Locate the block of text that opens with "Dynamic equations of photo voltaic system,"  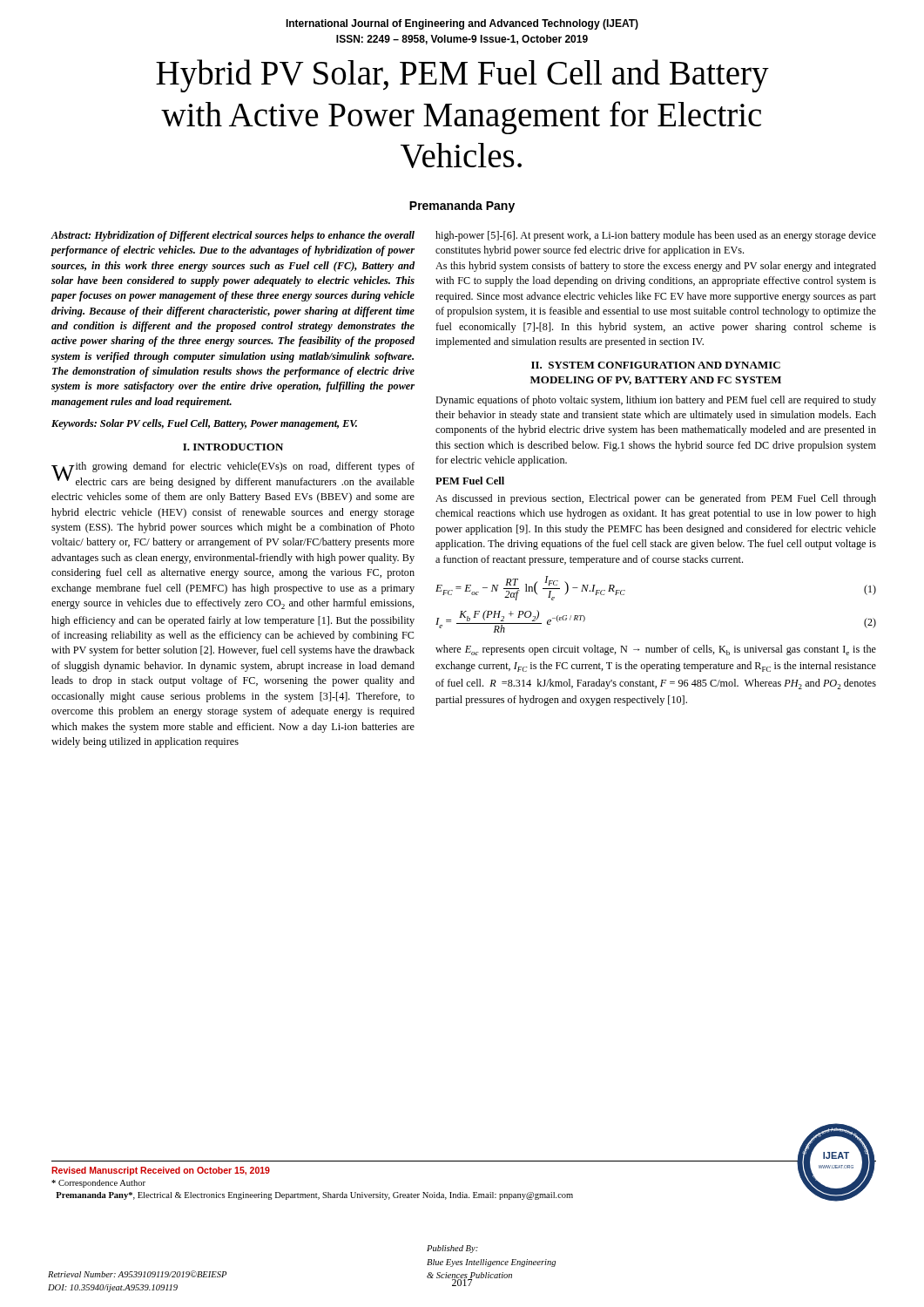pos(656,430)
